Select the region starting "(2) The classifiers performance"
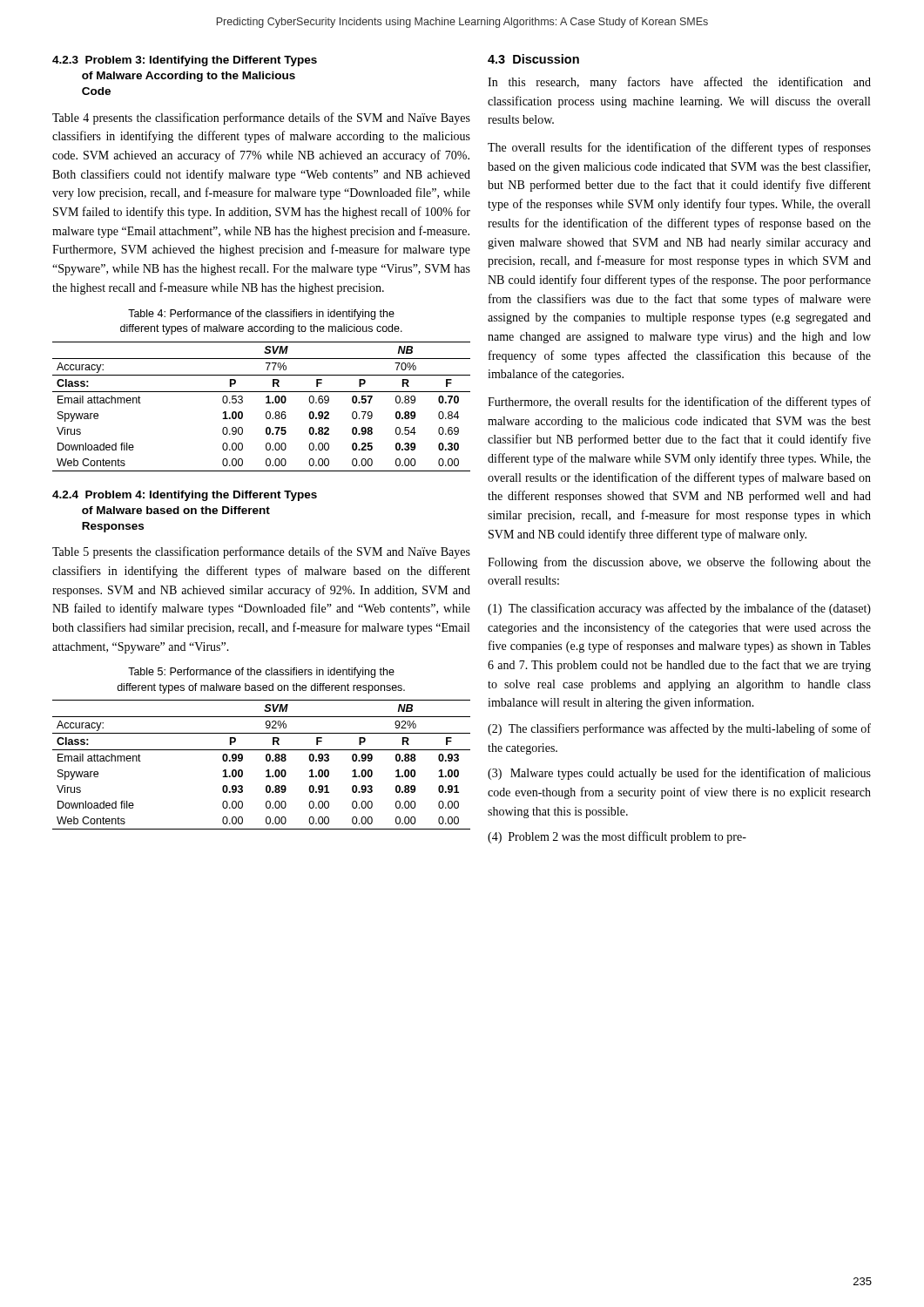Screen dimensions: 1307x924 point(679,738)
